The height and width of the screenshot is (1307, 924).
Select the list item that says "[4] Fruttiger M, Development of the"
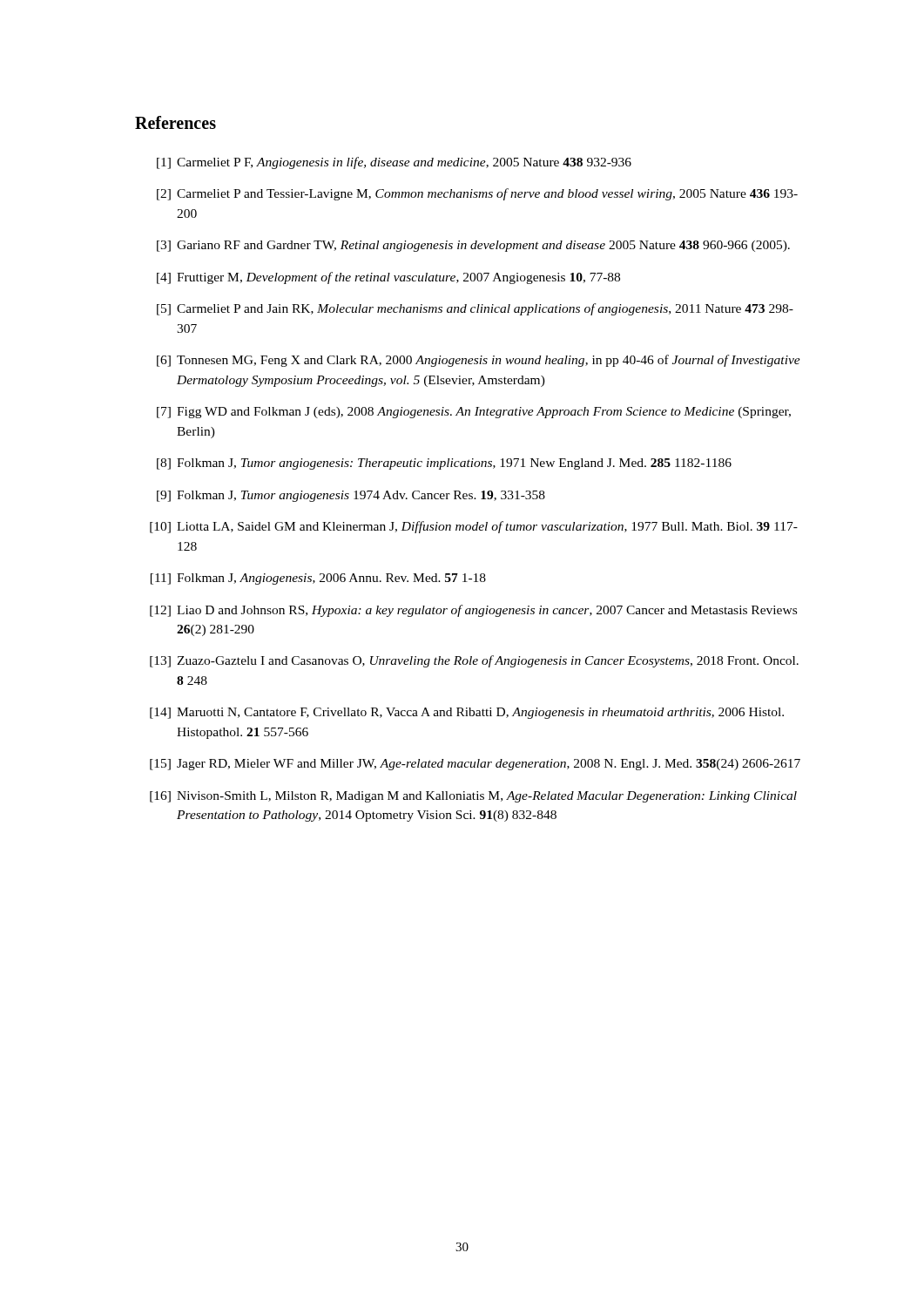point(469,277)
